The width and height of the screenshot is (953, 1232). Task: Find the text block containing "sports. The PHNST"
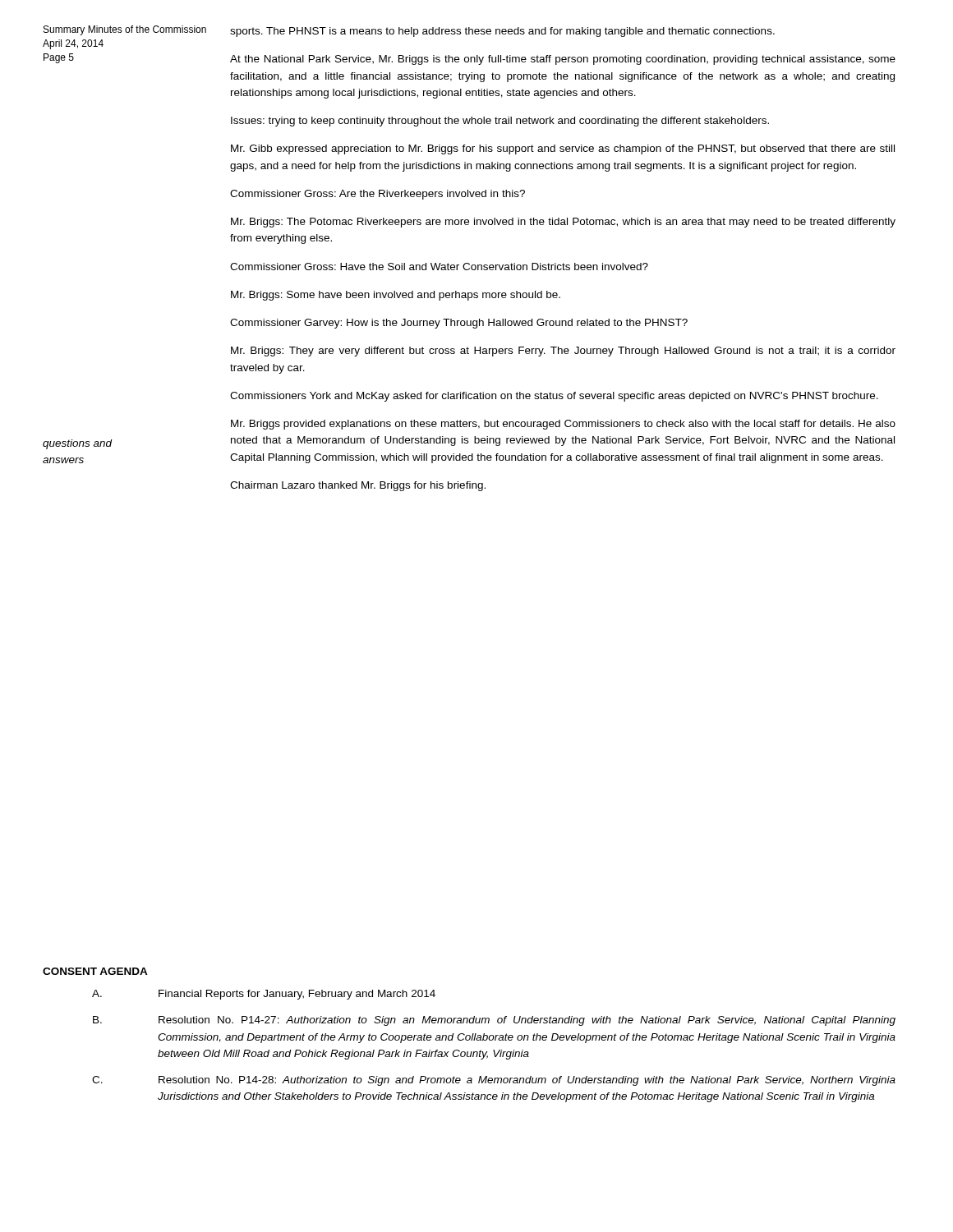click(503, 31)
